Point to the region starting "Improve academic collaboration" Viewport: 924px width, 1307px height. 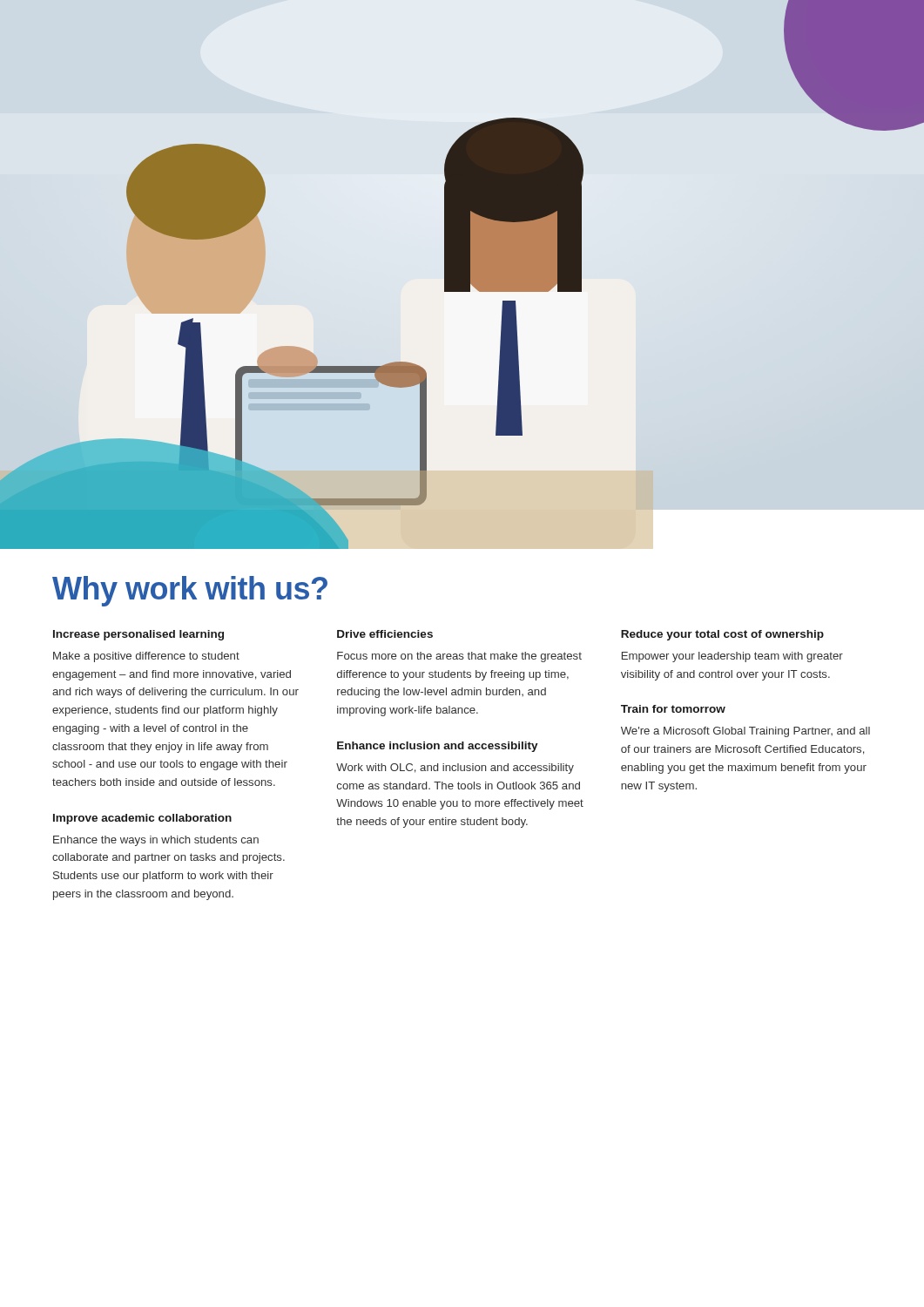[142, 818]
